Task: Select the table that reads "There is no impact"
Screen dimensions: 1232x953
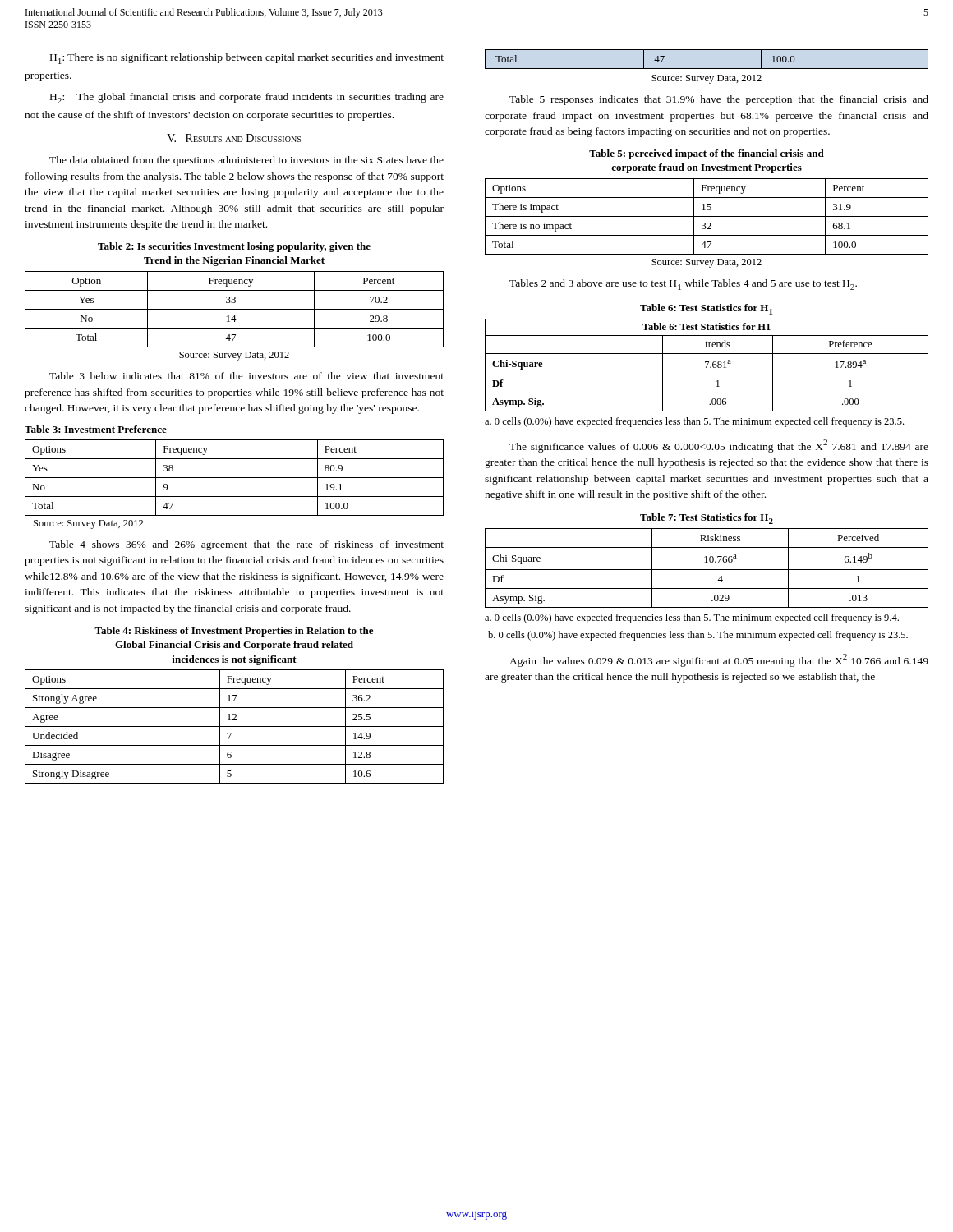Action: click(x=707, y=216)
